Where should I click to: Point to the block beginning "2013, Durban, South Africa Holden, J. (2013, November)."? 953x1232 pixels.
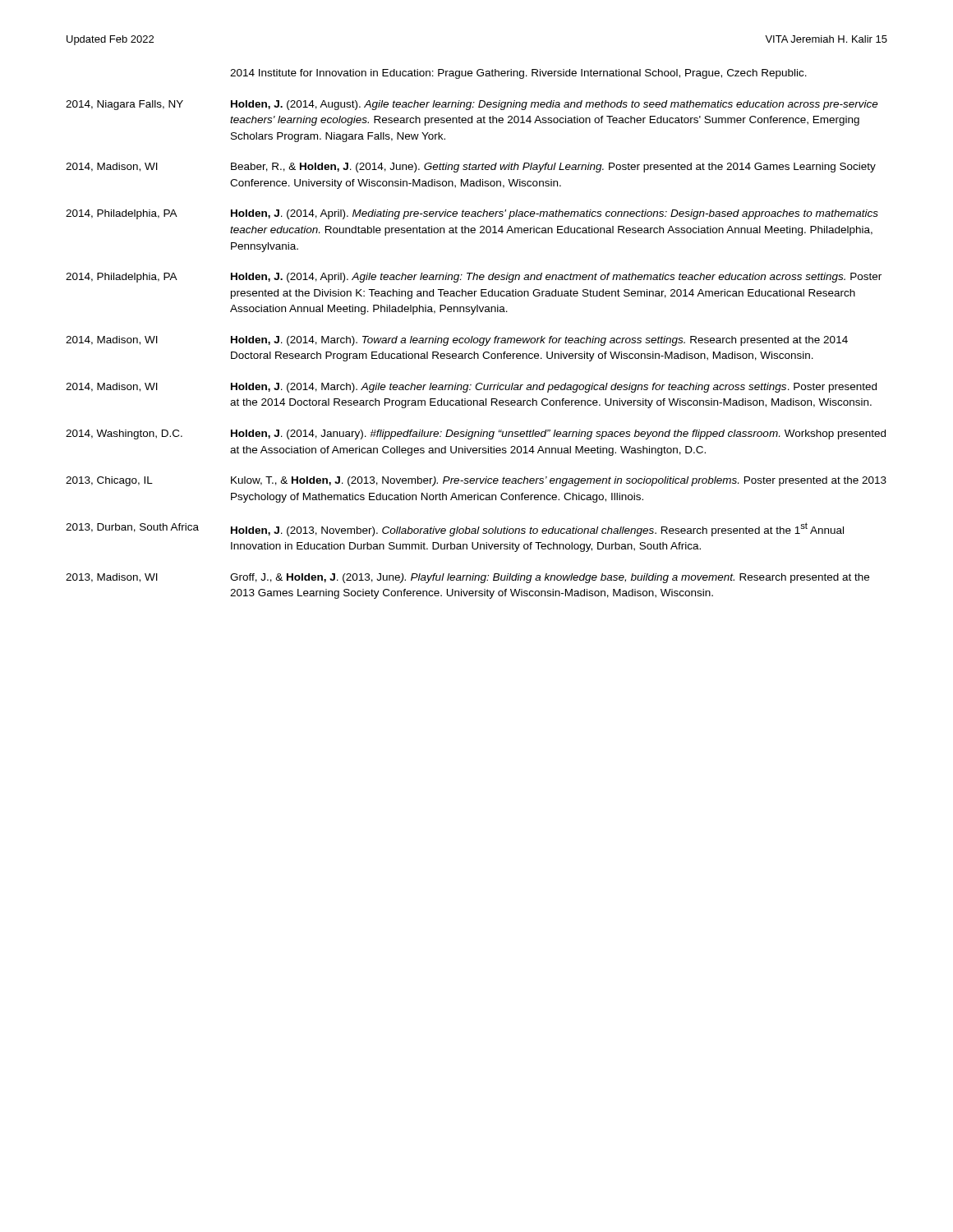point(476,537)
